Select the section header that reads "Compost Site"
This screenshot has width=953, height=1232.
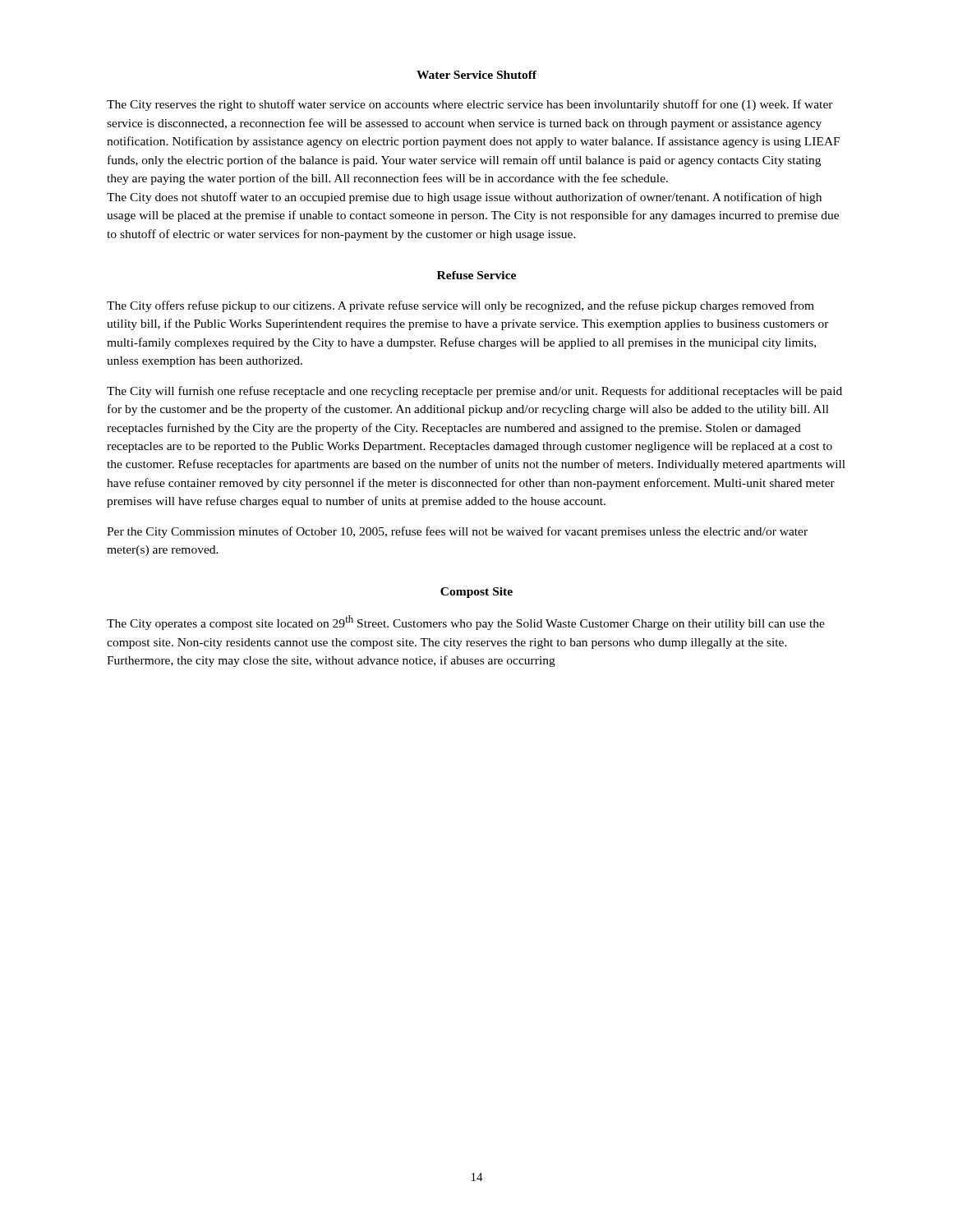476,591
